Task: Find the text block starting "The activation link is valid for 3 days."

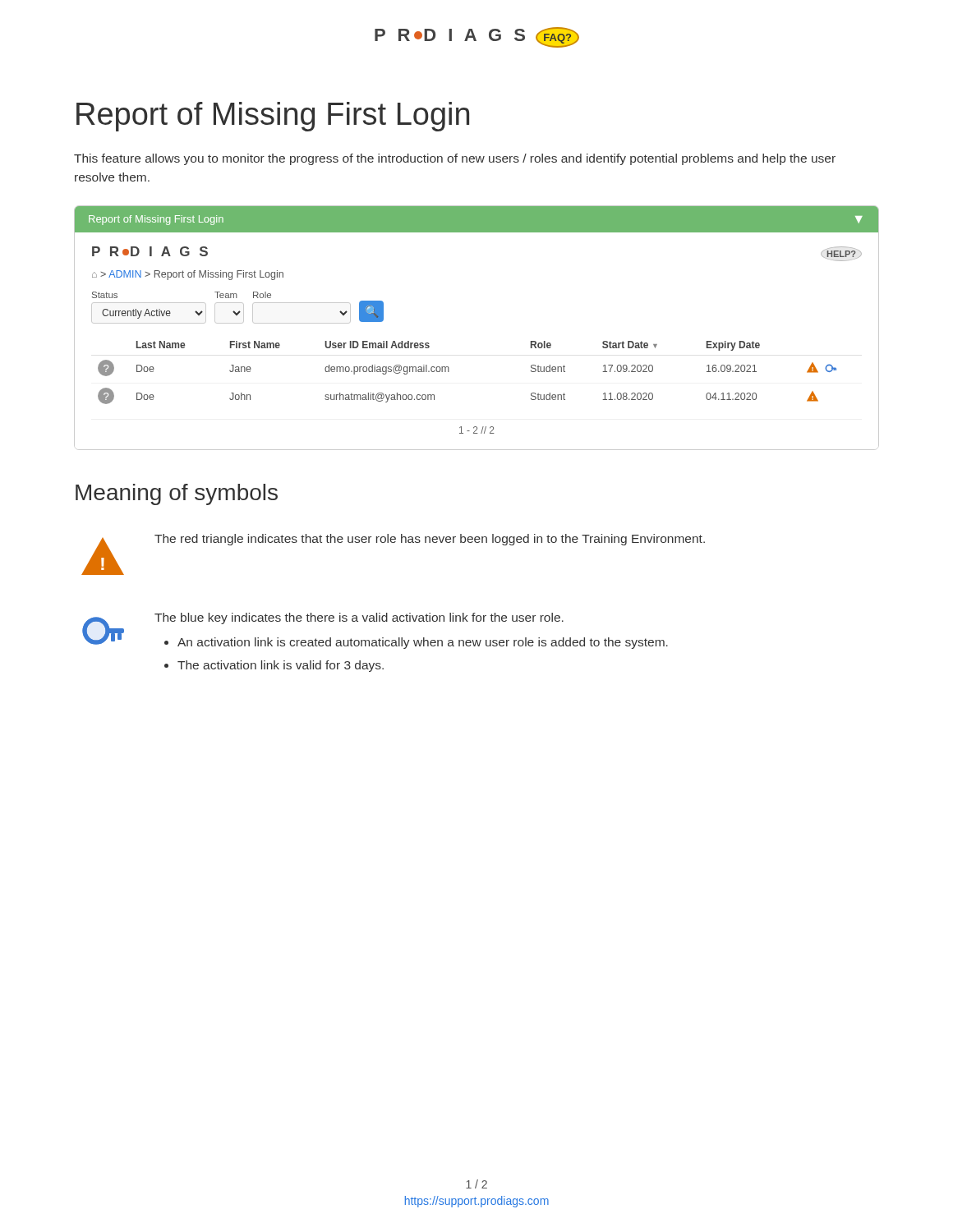Action: point(281,664)
